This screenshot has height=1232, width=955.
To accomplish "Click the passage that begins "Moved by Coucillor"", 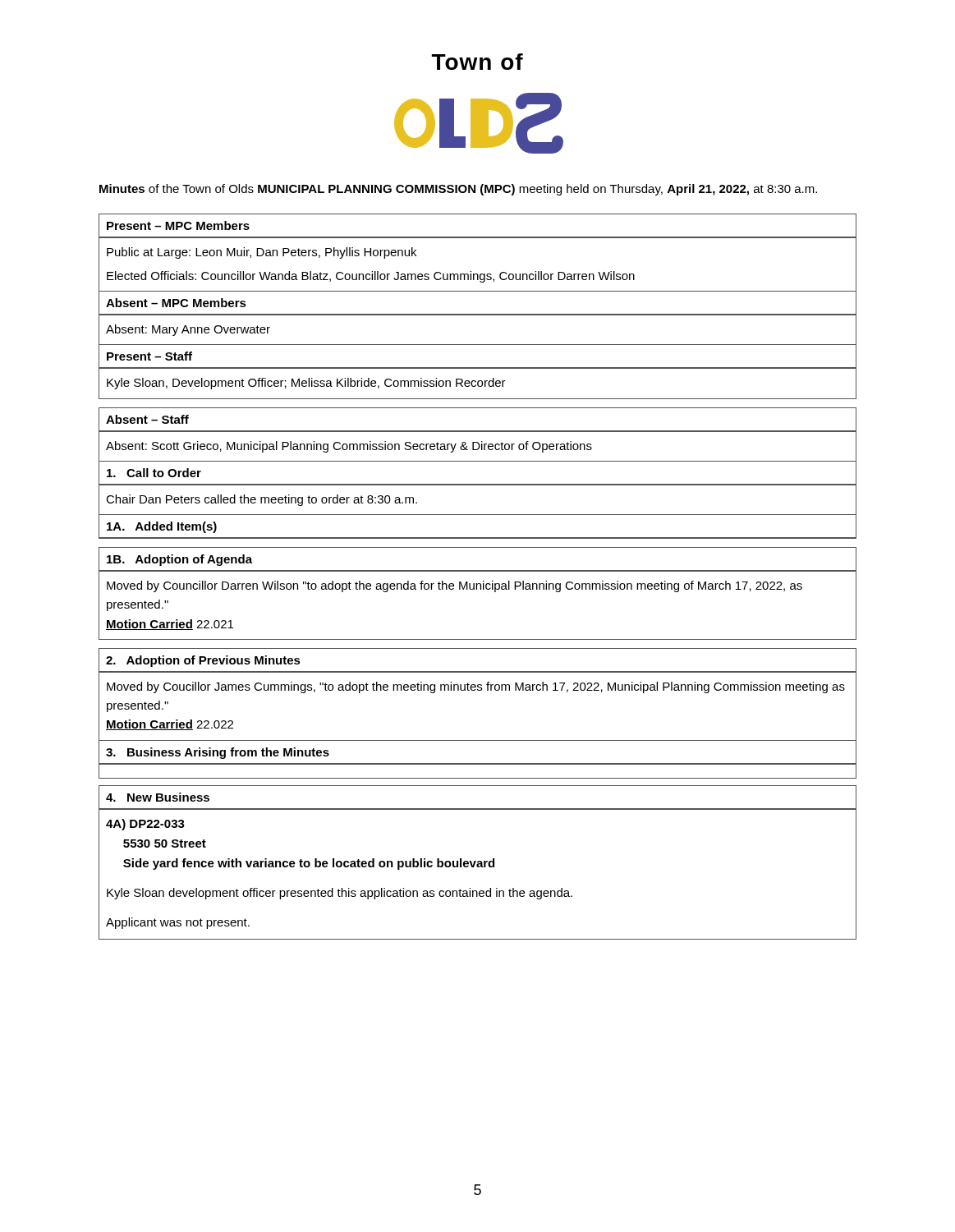I will click(476, 687).
